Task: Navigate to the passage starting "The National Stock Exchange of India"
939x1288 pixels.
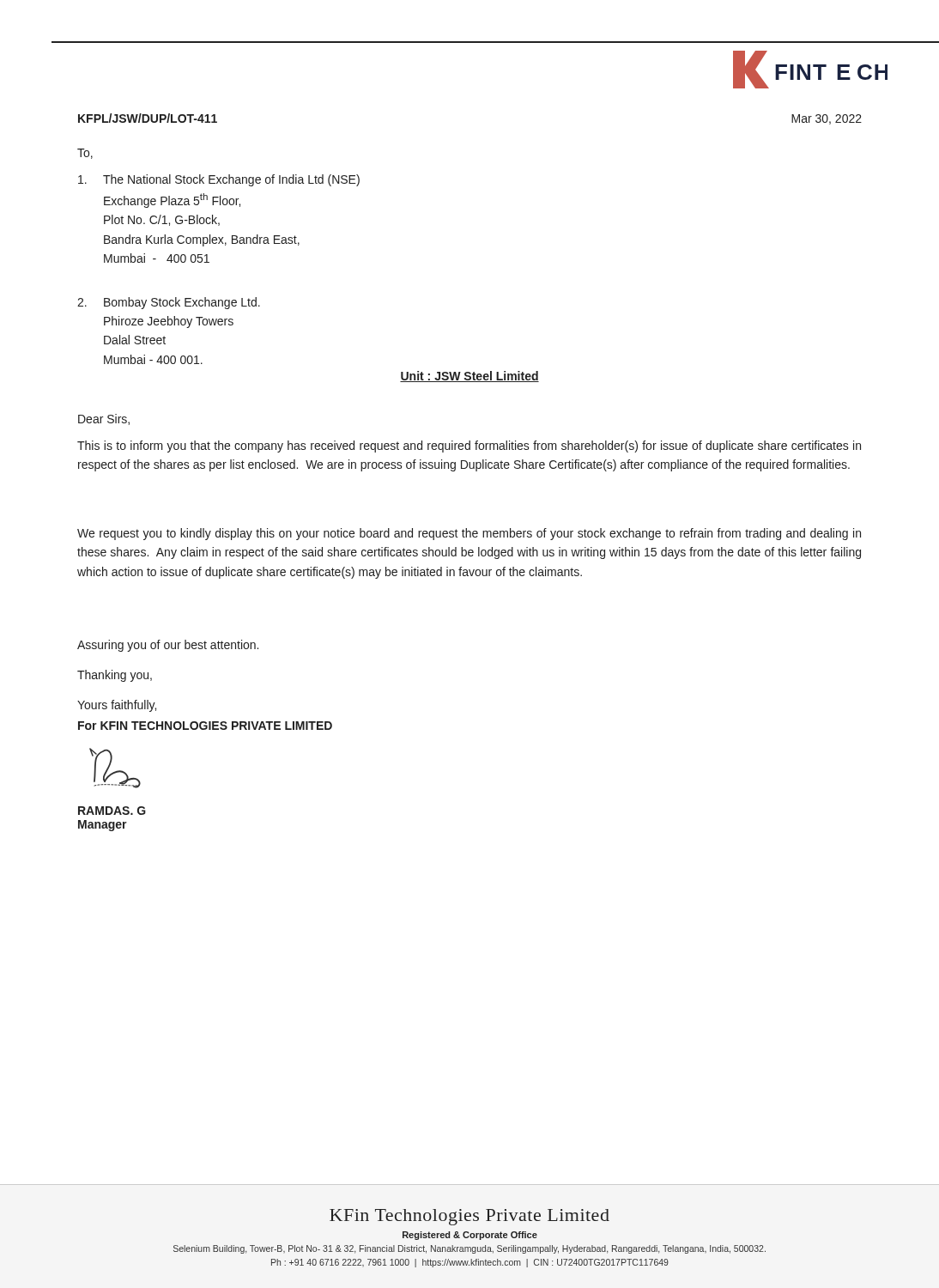Action: point(219,180)
